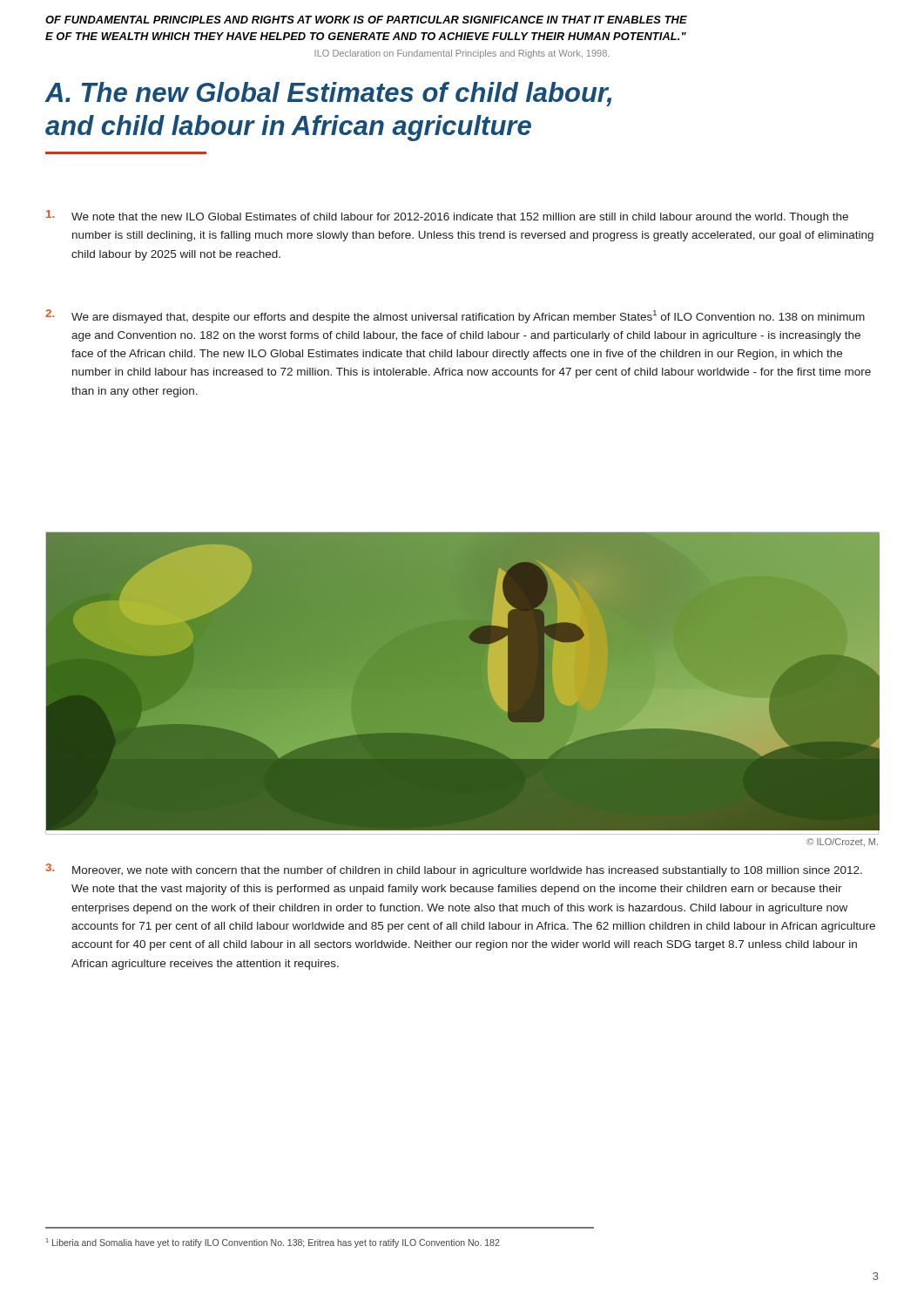Point to the element starting "A. The new Global Estimates of child"
The image size is (924, 1307).
350,115
